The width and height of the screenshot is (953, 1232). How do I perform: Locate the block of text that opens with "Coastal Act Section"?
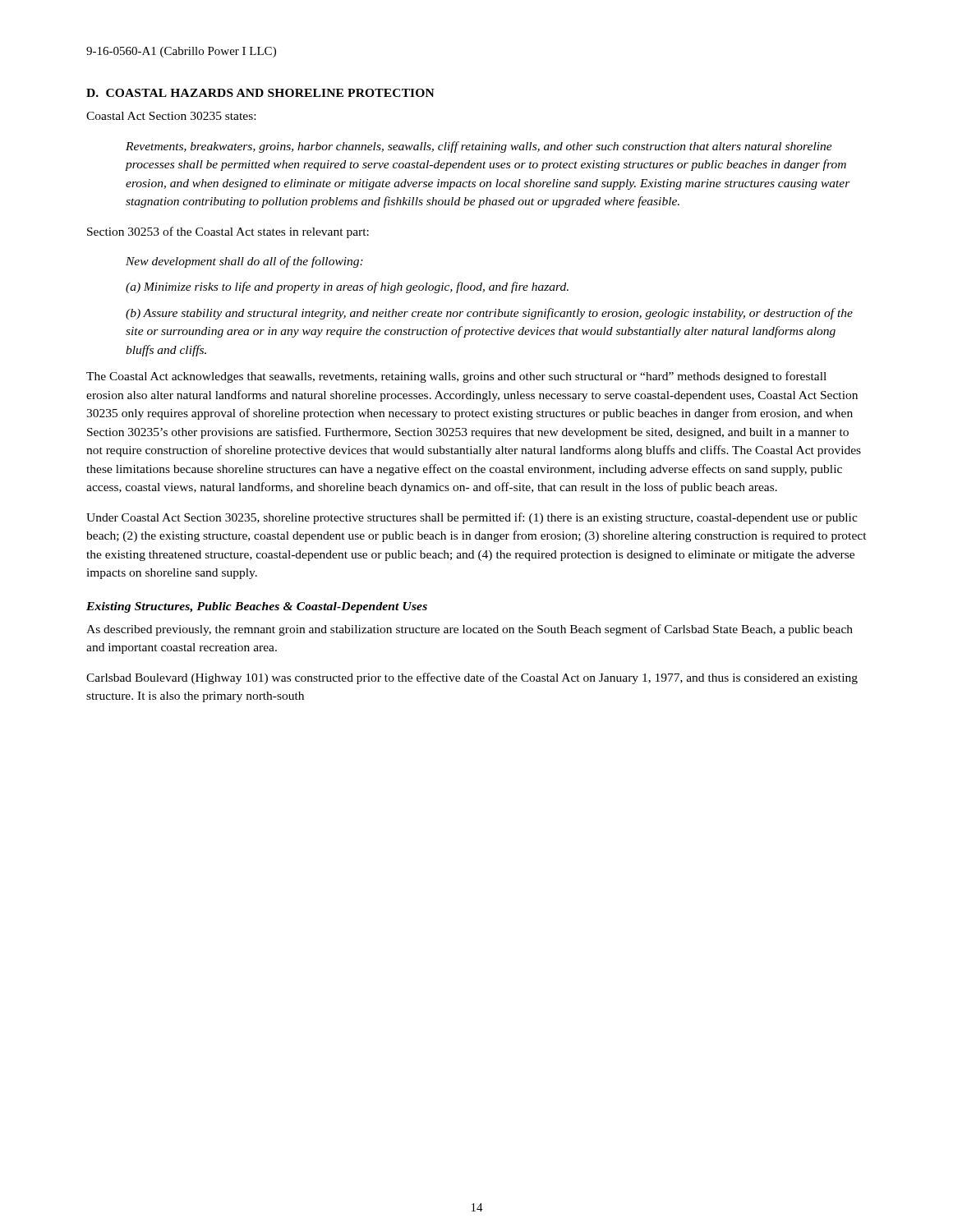tap(171, 116)
